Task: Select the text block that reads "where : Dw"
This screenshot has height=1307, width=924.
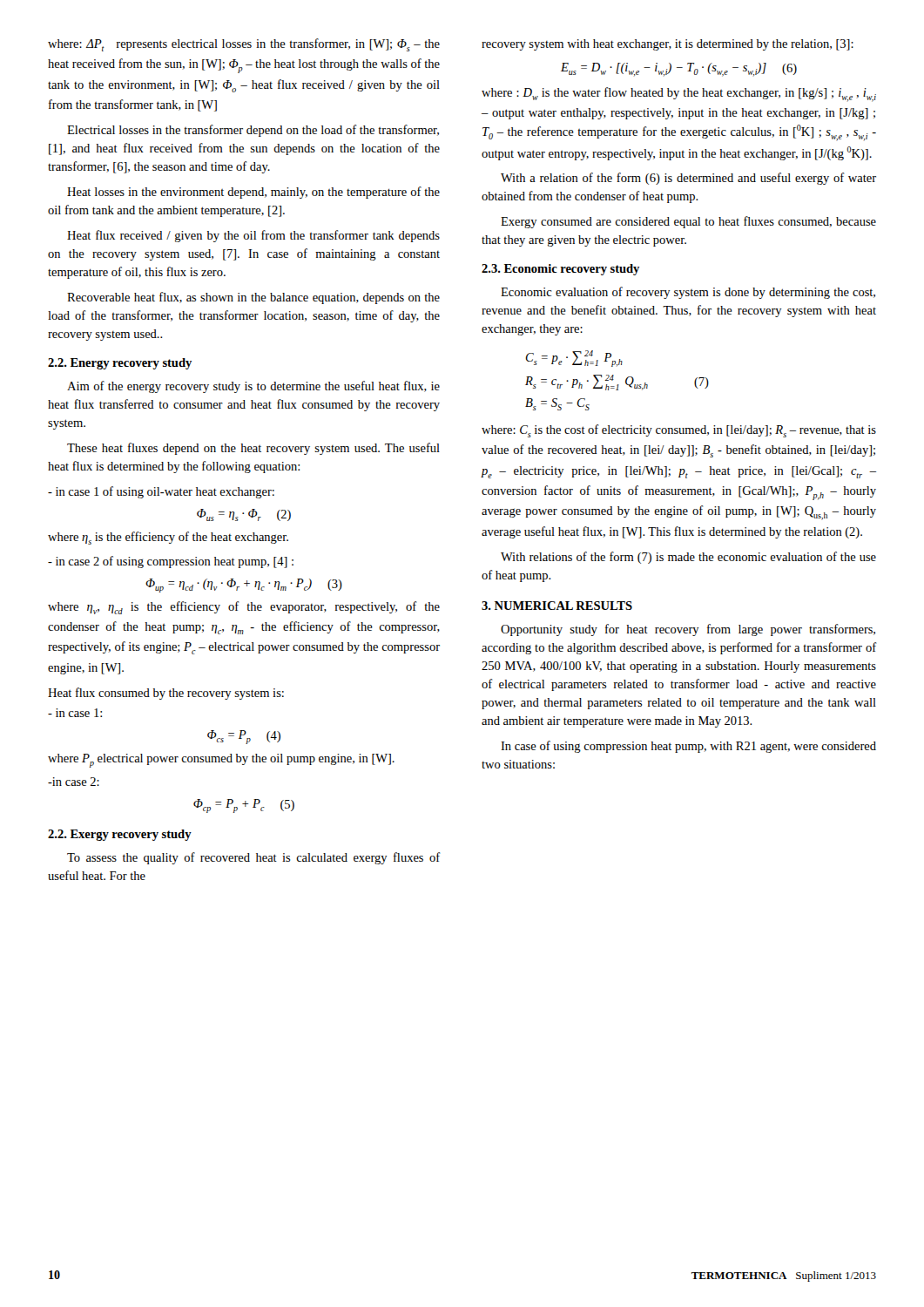Action: coord(679,123)
